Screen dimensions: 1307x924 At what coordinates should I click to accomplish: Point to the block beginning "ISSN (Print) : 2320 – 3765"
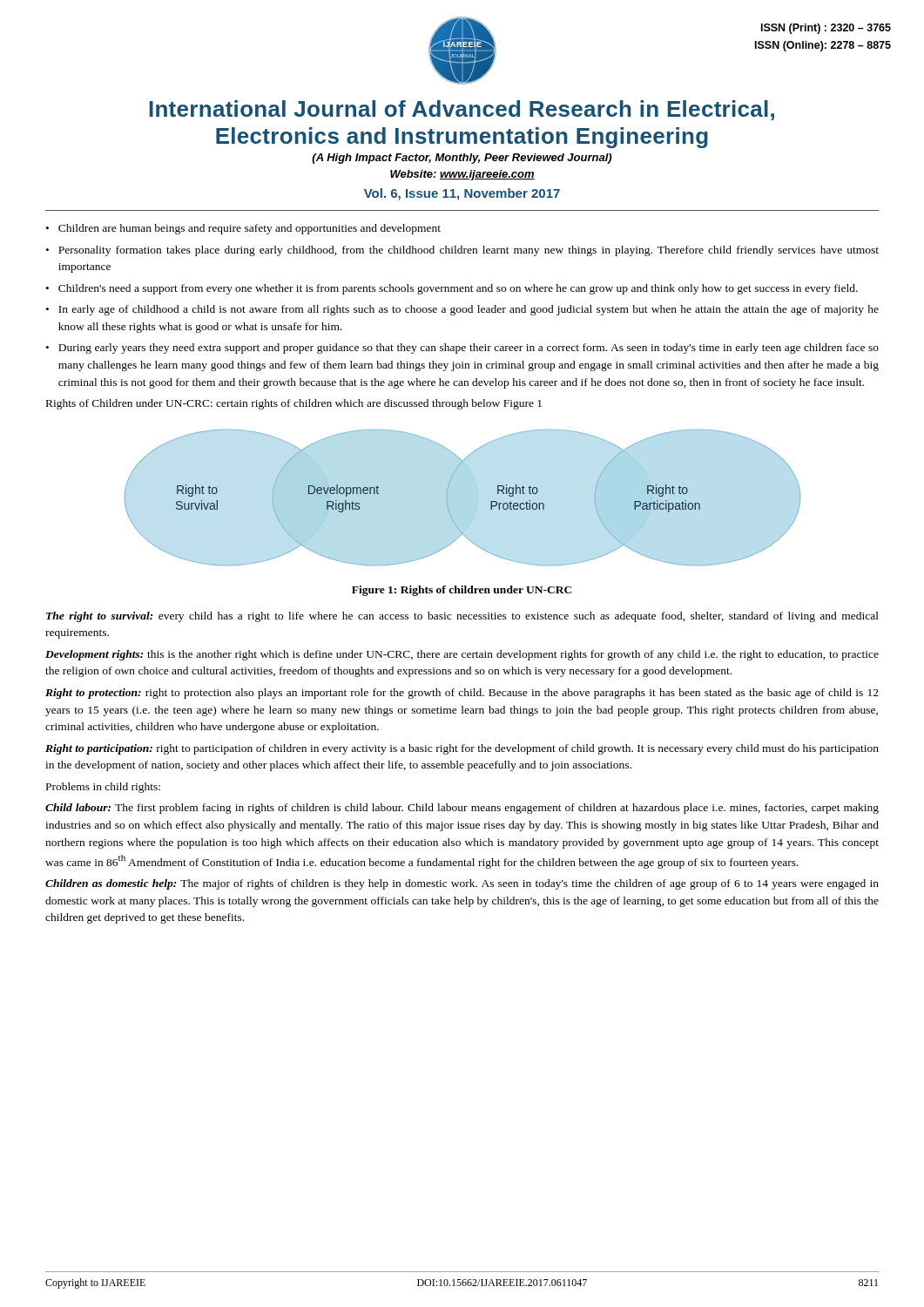coord(823,37)
